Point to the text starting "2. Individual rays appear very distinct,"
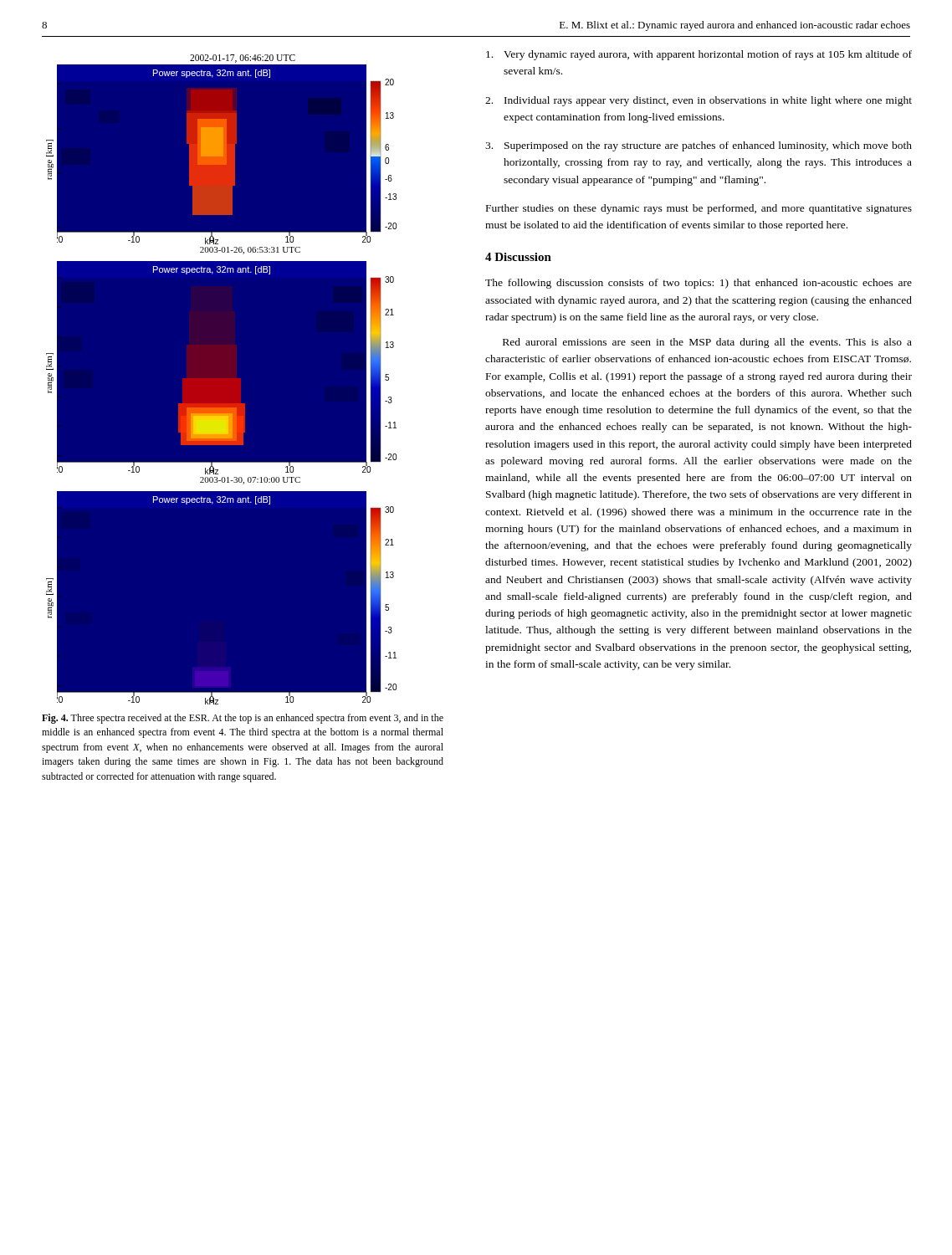Viewport: 952px width, 1255px height. (699, 109)
